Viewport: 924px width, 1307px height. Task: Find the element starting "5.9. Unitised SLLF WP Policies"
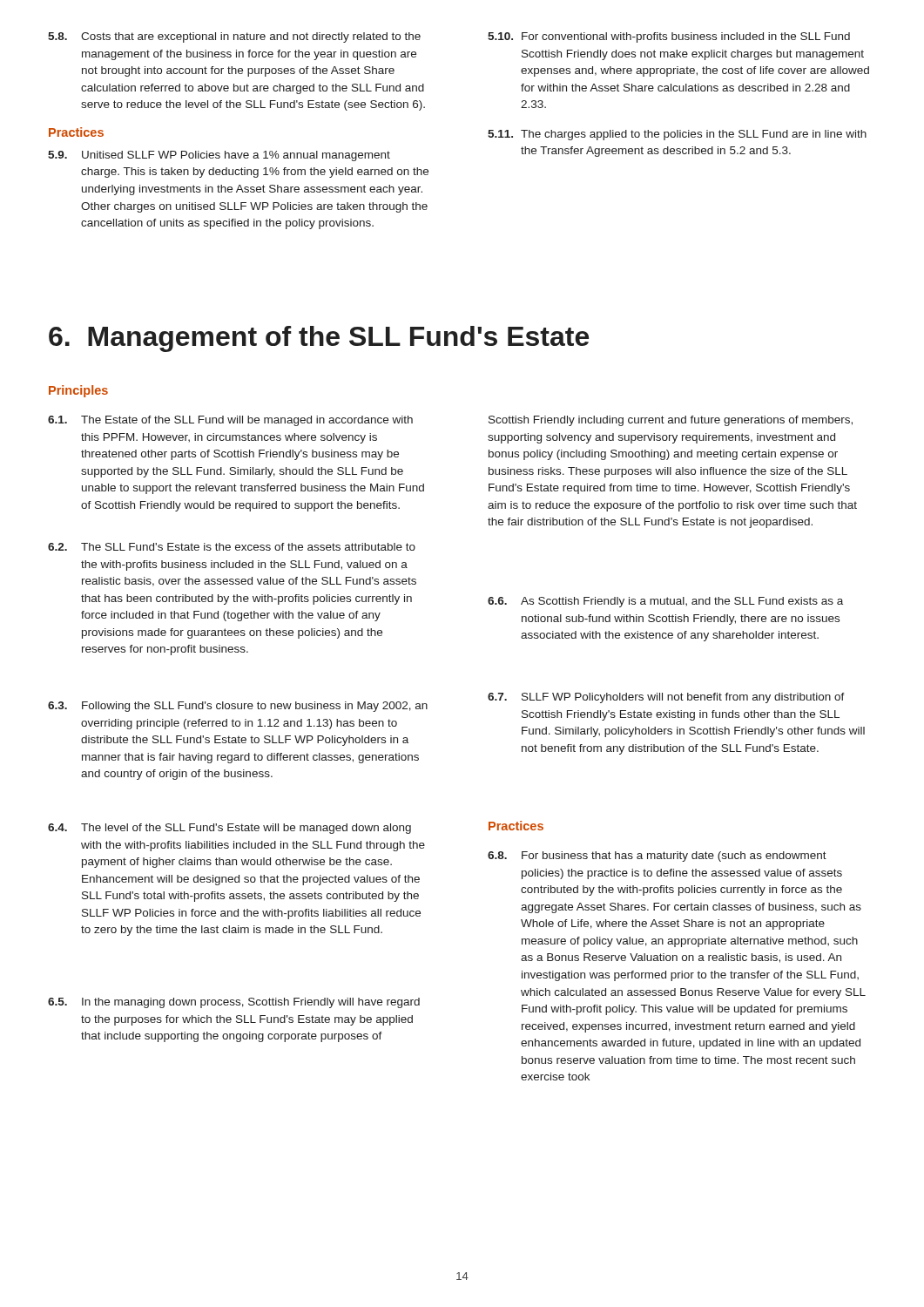click(x=239, y=189)
